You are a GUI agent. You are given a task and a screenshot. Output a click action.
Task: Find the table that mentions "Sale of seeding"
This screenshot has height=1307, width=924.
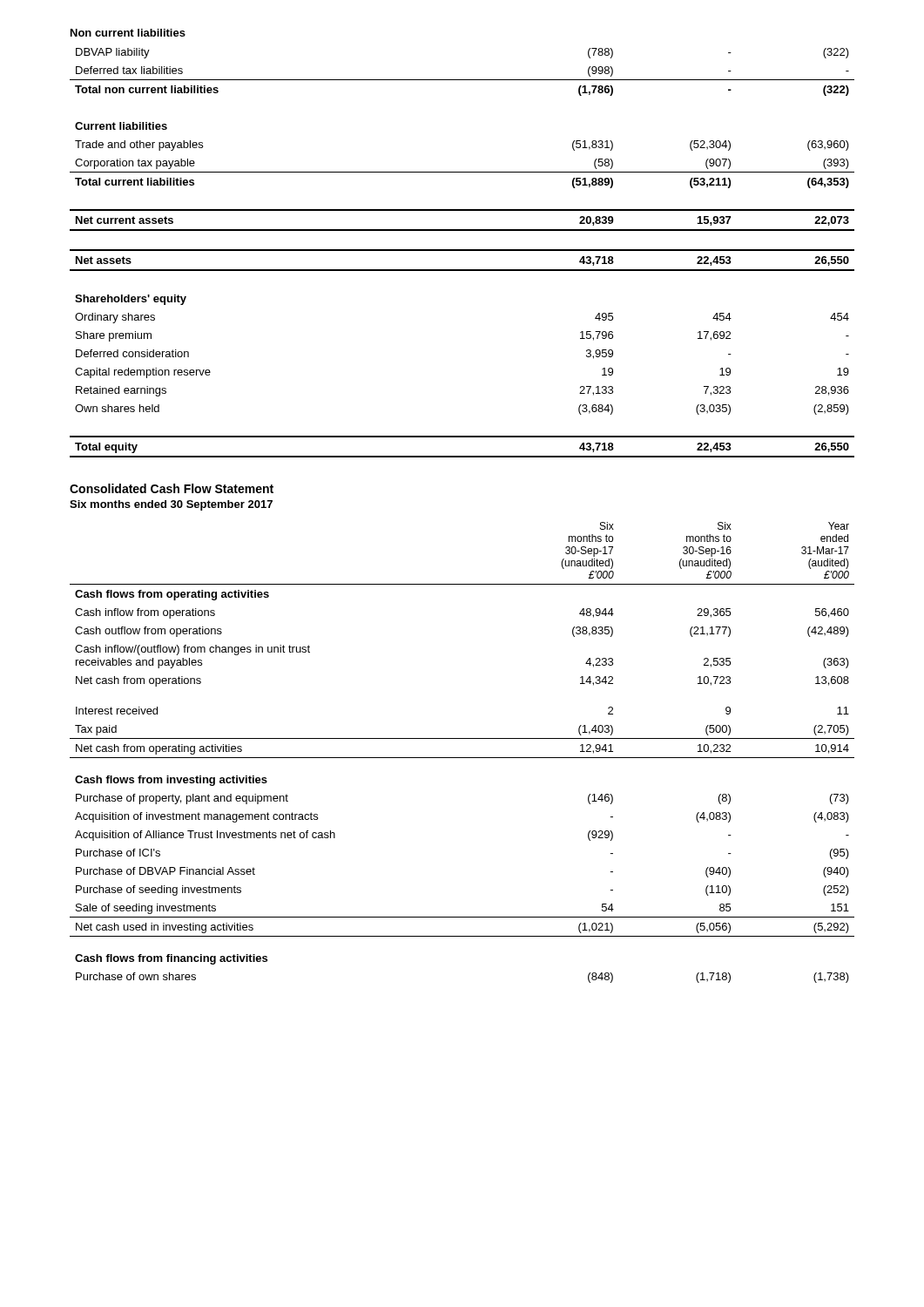(x=462, y=752)
